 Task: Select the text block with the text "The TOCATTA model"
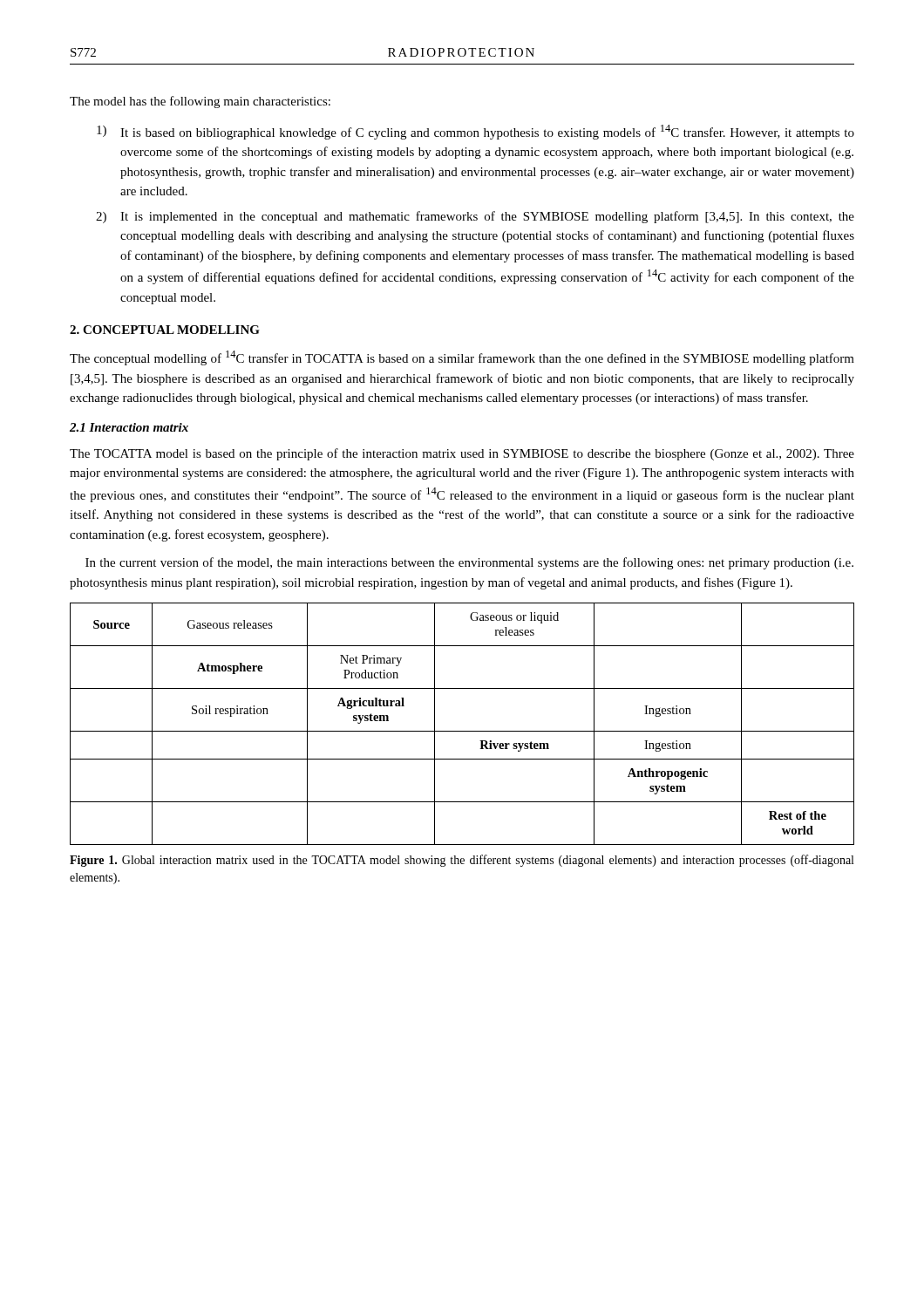click(462, 494)
